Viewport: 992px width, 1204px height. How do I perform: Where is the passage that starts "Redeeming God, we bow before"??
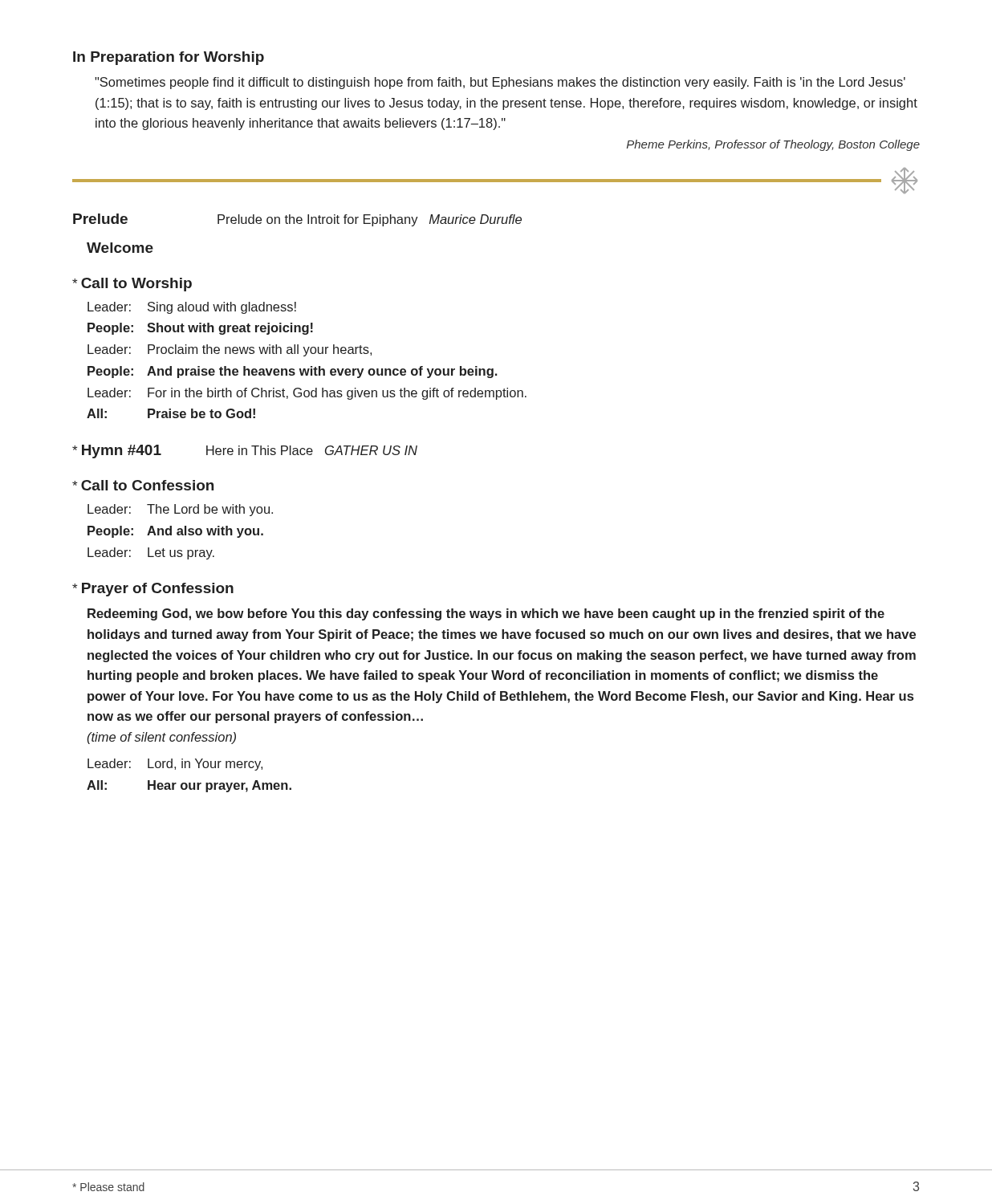(x=502, y=675)
